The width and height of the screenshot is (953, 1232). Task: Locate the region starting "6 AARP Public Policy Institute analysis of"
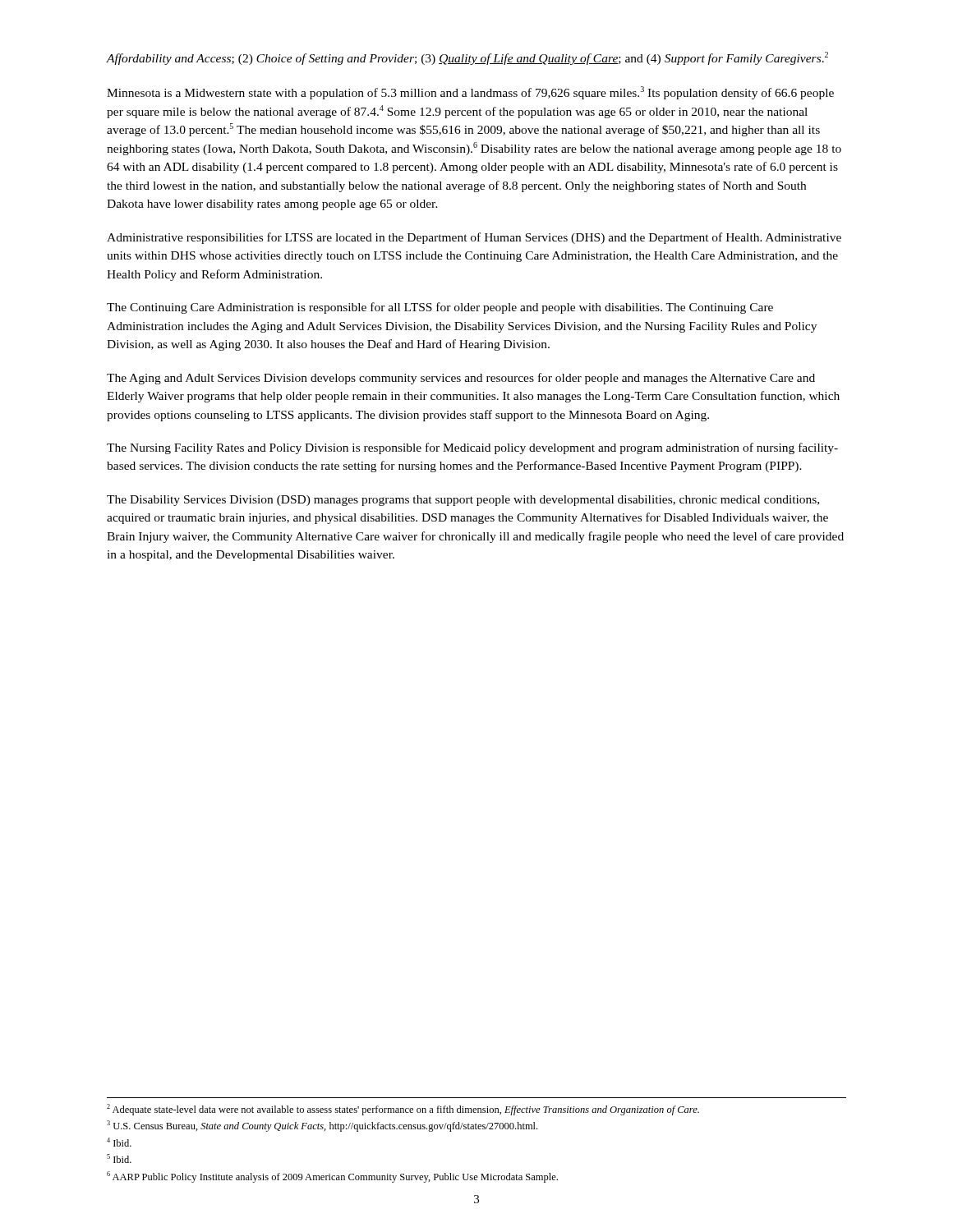(333, 1176)
